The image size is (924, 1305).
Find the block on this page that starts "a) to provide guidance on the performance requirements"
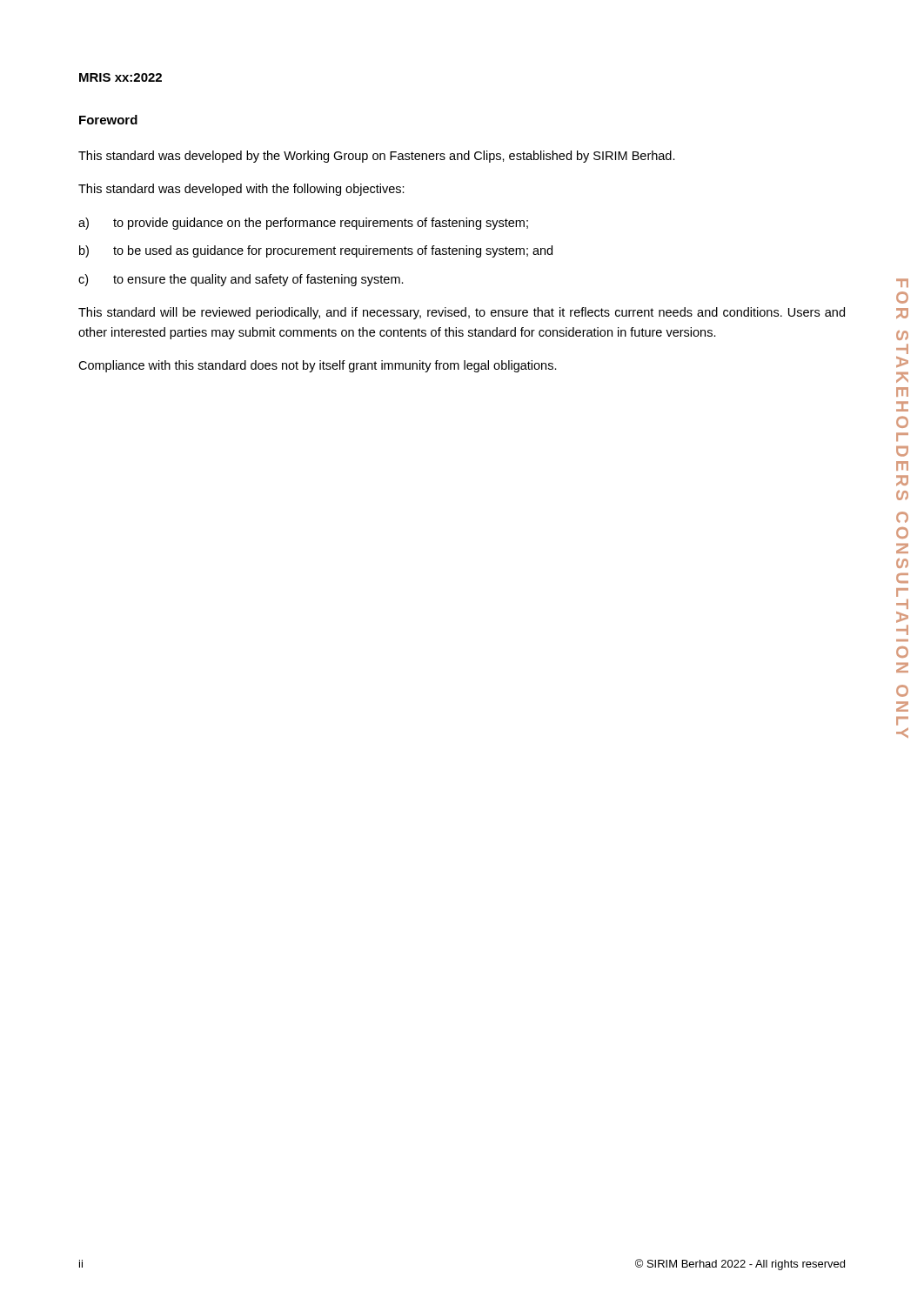(x=462, y=223)
